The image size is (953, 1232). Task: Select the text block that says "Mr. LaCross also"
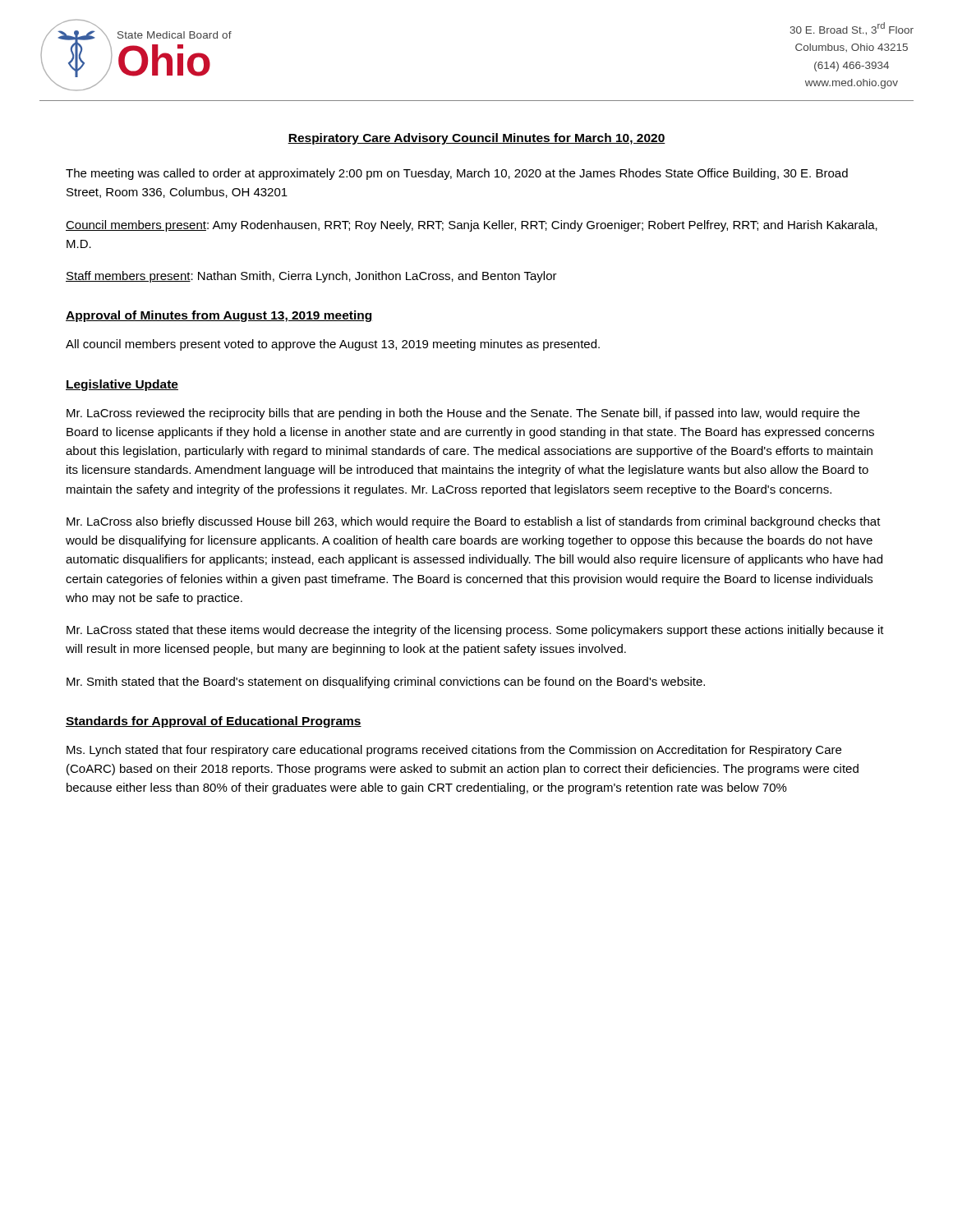pos(474,559)
